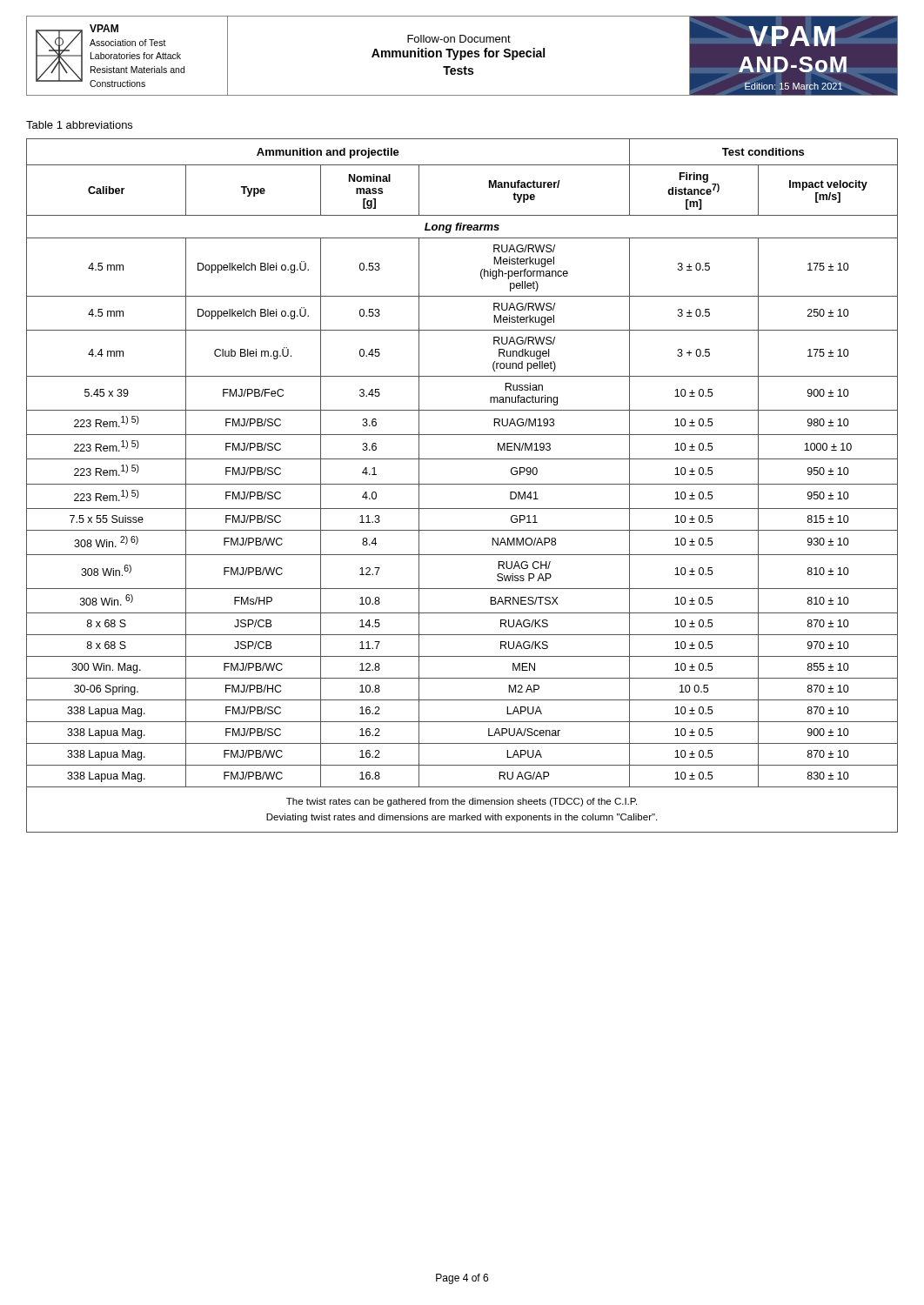Screen dimensions: 1305x924
Task: Select the block starting "Table 1 abbreviations"
Action: click(x=80, y=125)
